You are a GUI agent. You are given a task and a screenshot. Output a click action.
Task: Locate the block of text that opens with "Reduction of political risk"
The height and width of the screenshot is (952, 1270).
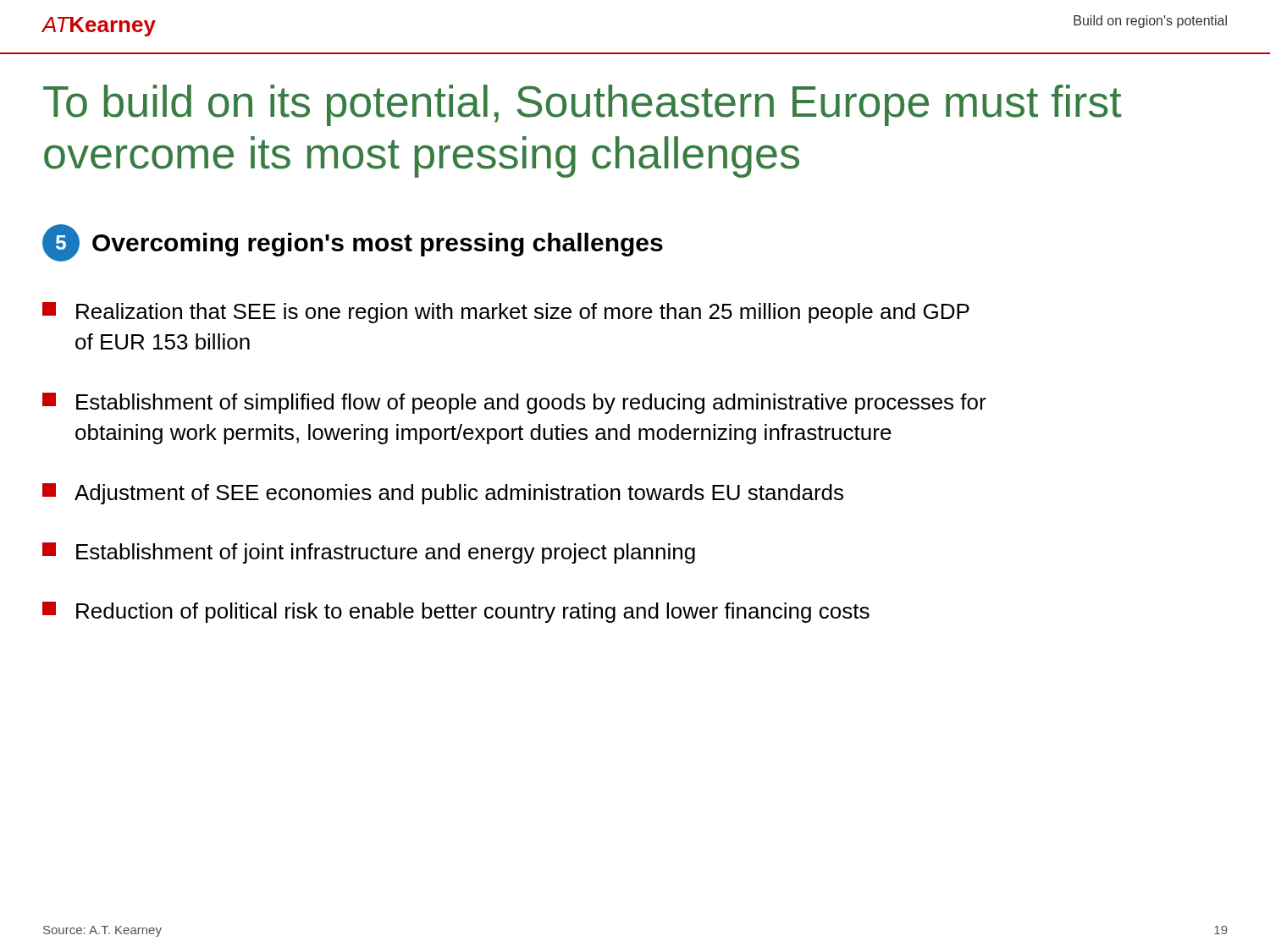click(x=456, y=611)
